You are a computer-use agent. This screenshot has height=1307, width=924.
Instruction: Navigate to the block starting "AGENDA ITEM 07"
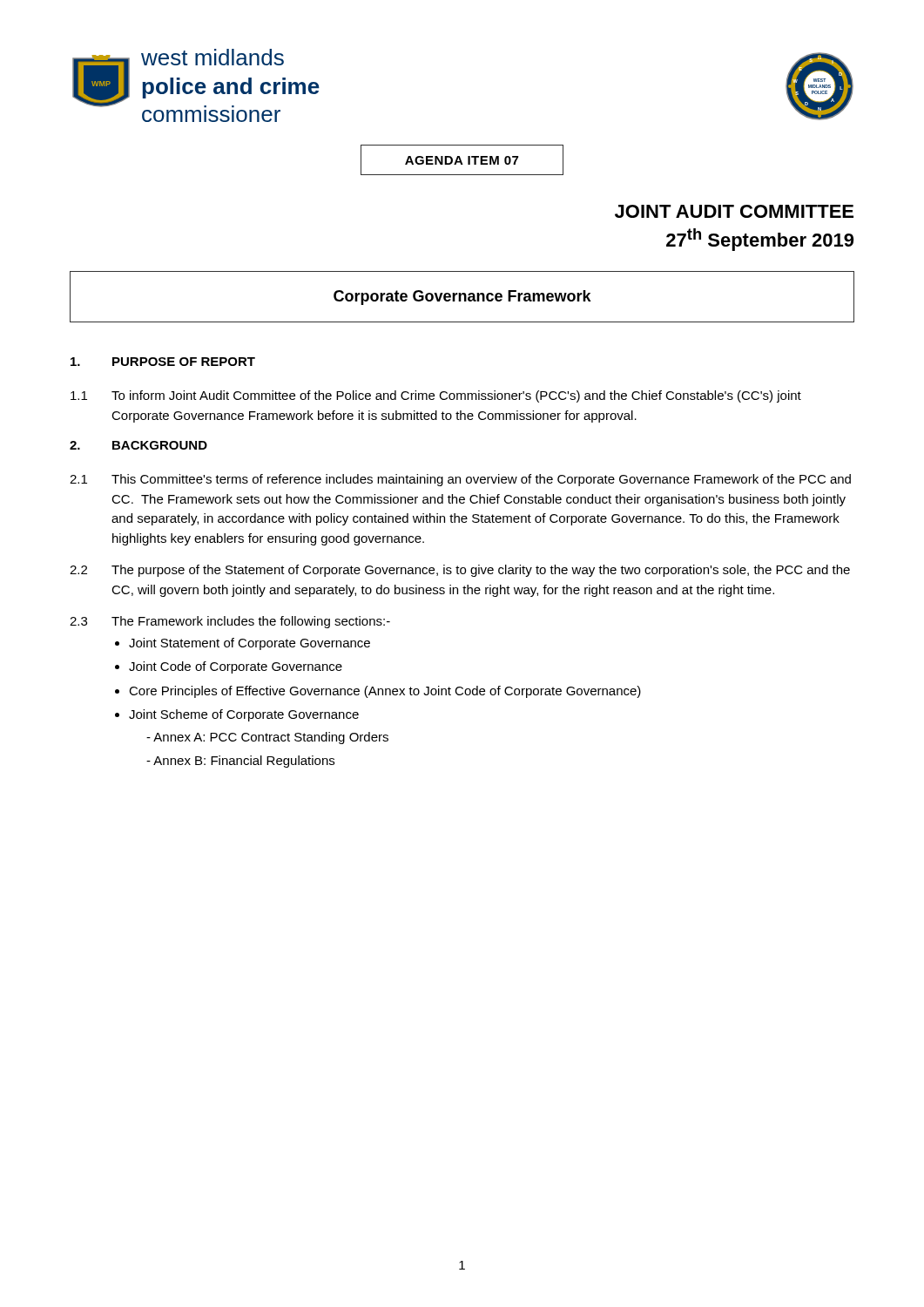pos(462,159)
